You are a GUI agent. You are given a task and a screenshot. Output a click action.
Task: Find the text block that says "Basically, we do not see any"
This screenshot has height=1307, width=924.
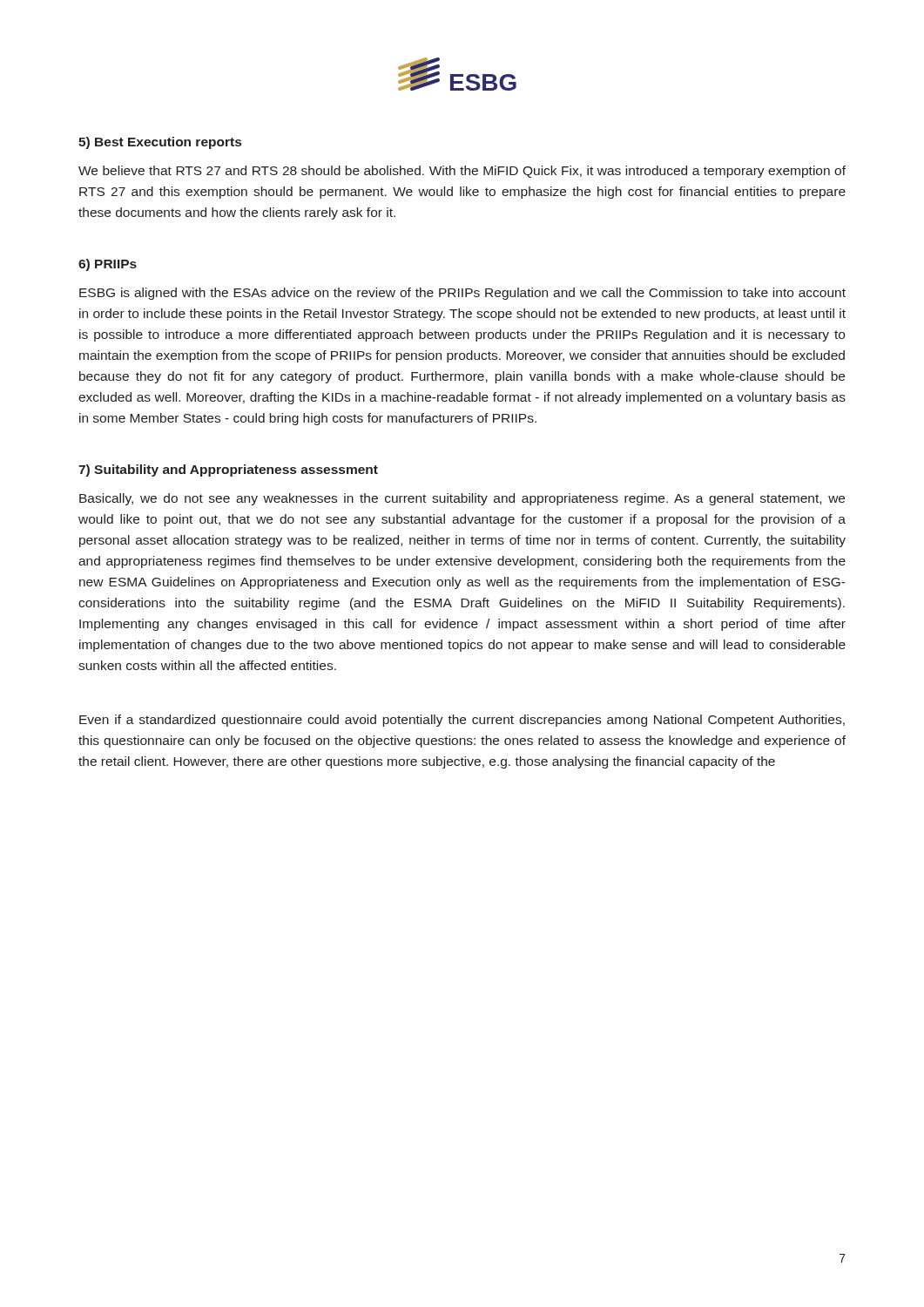462,582
